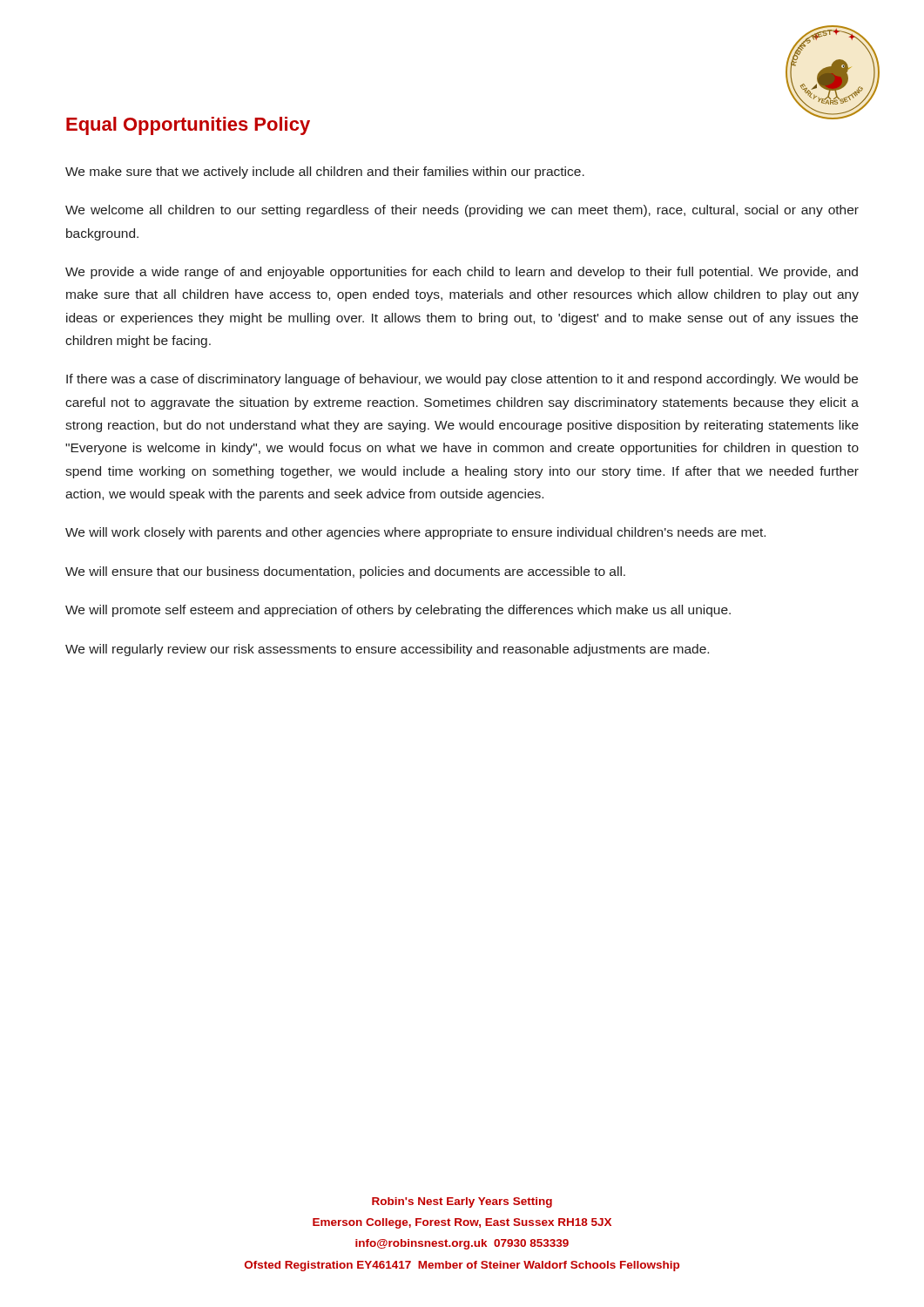Navigate to the region starting "We will regularly review our risk assessments"
The height and width of the screenshot is (1307, 924).
[x=388, y=648]
